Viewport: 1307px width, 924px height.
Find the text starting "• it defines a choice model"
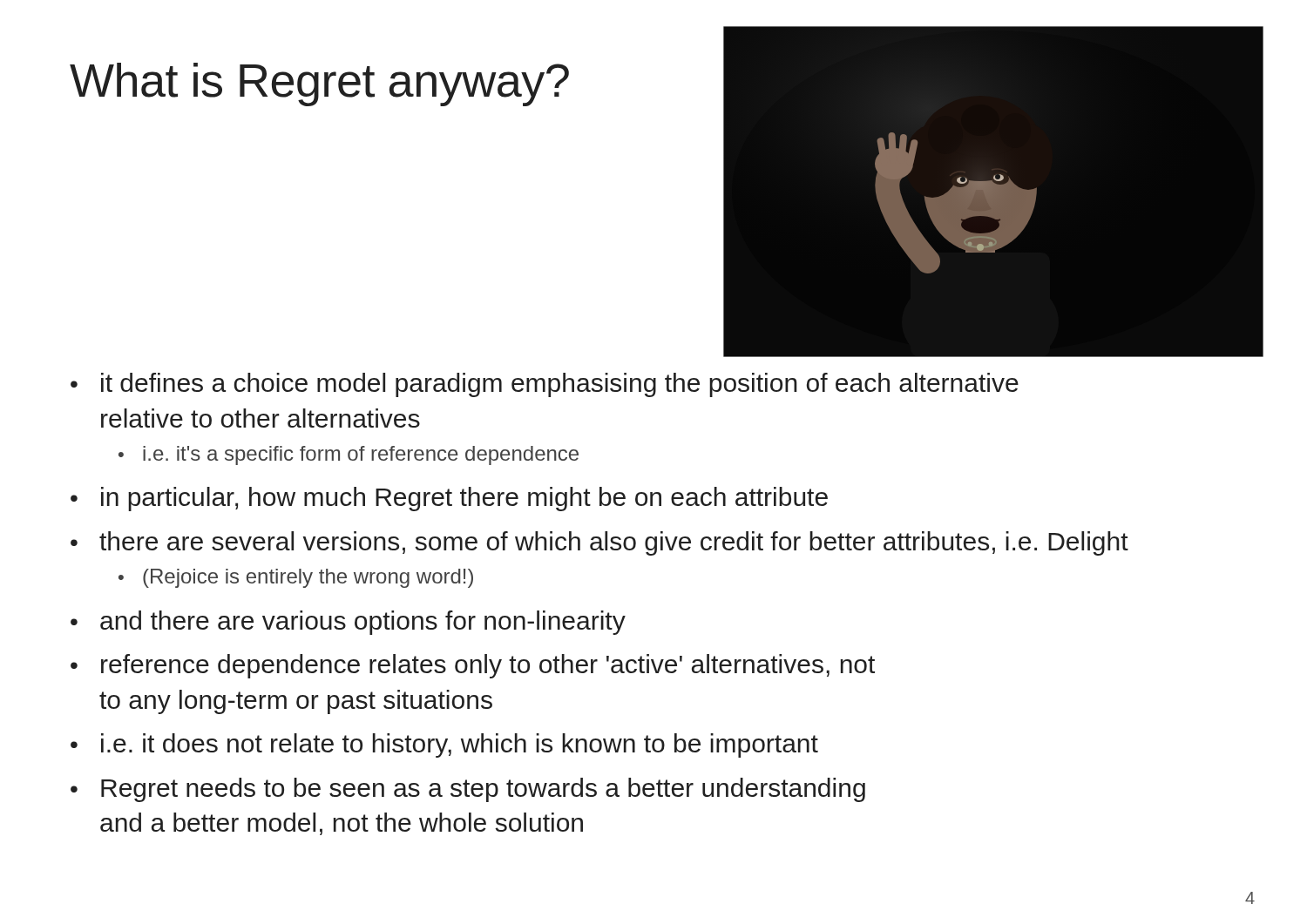click(654, 401)
